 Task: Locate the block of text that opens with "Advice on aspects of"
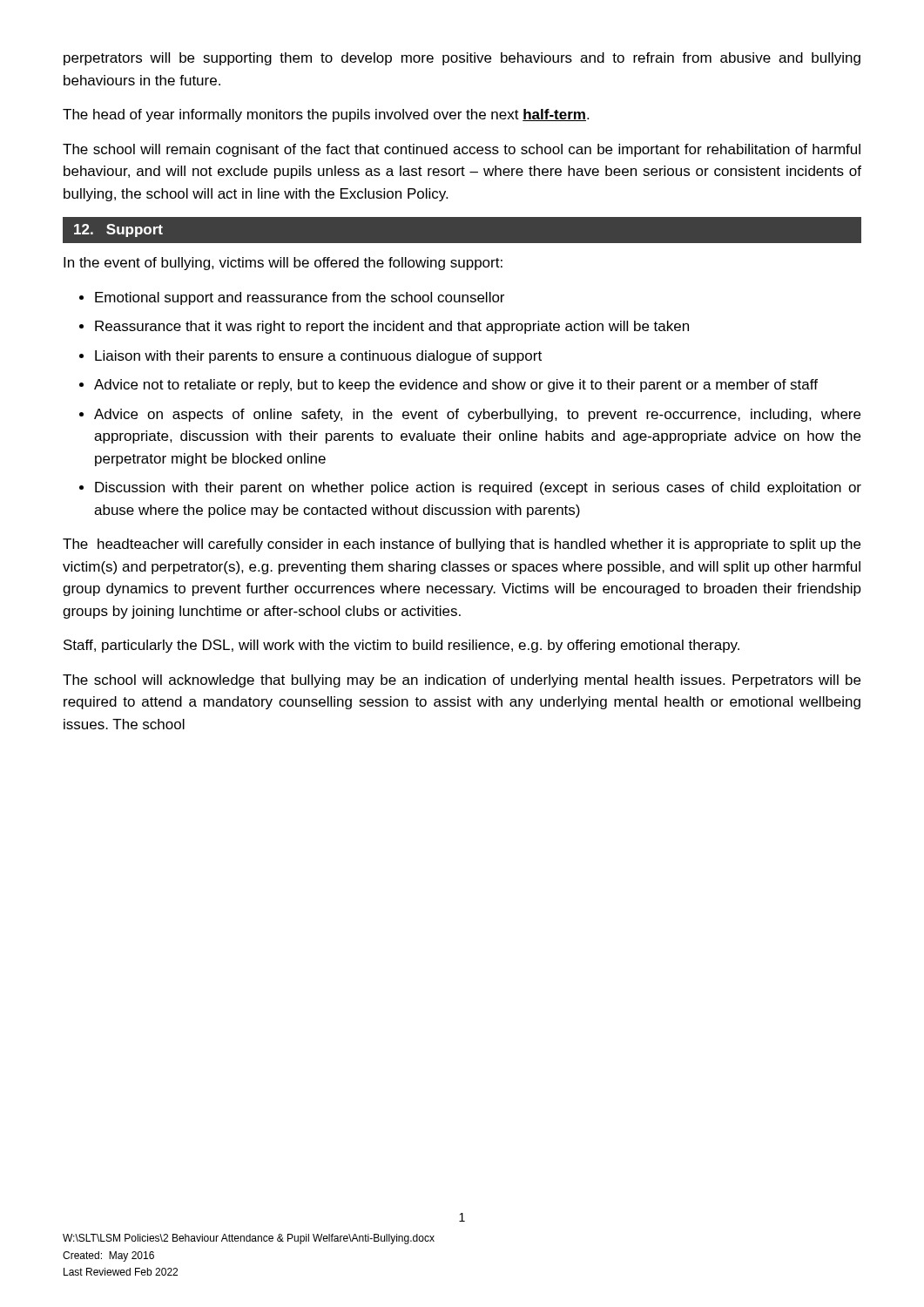478,436
